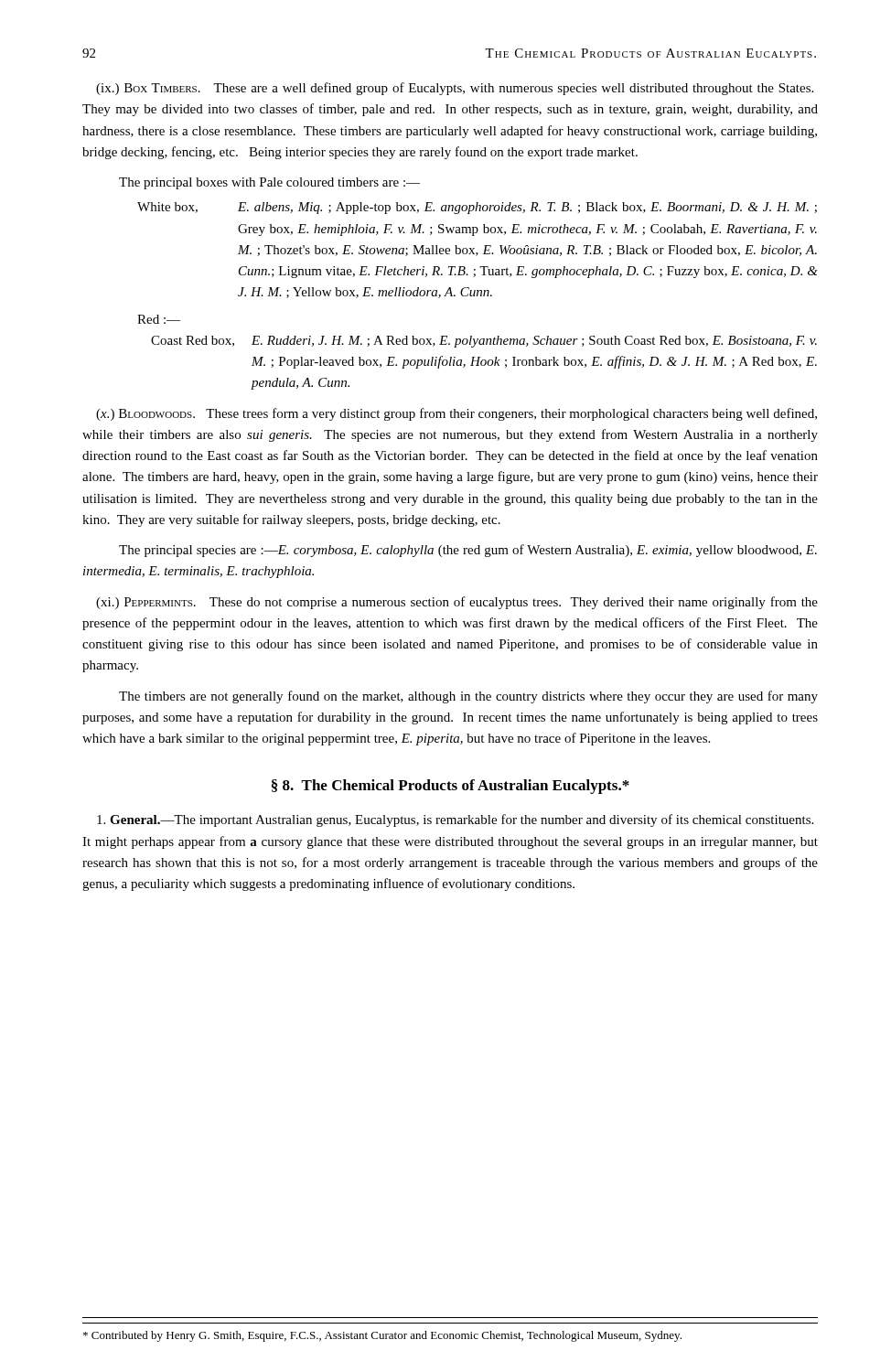Locate the block of text that opens with "(x.) Bloodwoods. These trees form"

coord(450,467)
